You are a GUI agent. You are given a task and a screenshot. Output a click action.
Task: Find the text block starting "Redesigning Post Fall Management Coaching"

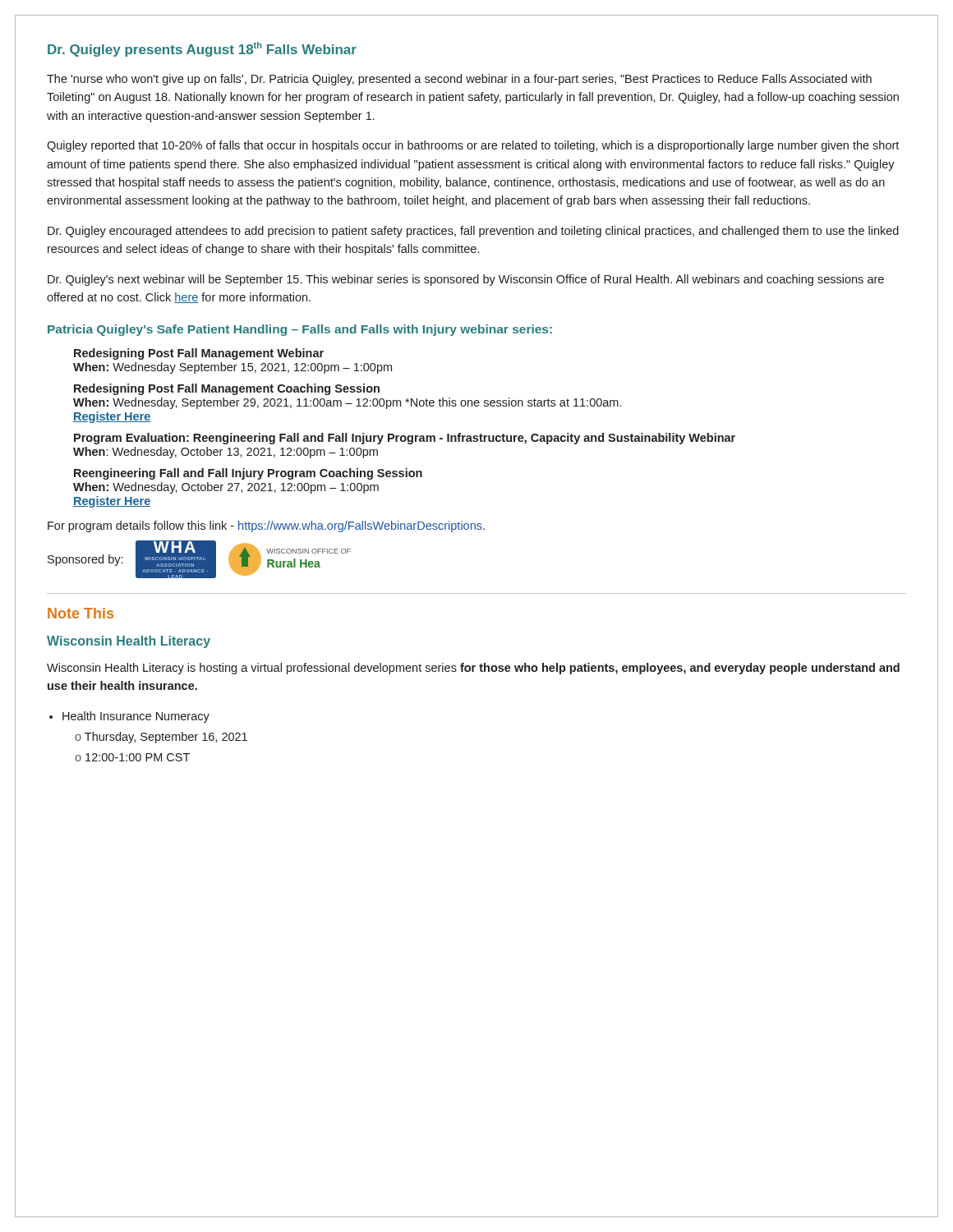[490, 402]
